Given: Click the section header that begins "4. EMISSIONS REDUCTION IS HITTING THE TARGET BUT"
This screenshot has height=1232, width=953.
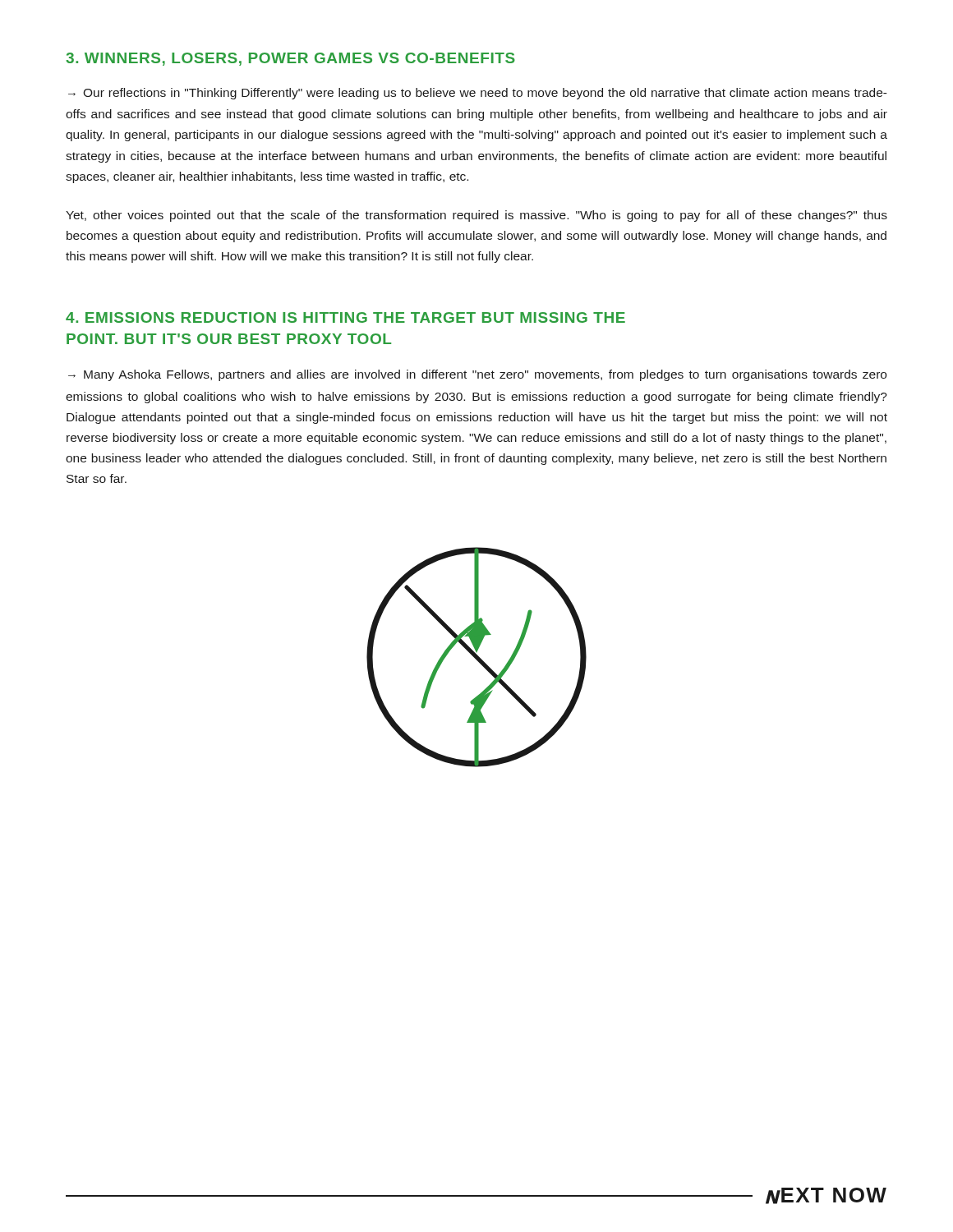Looking at the screenshot, I should pos(346,328).
